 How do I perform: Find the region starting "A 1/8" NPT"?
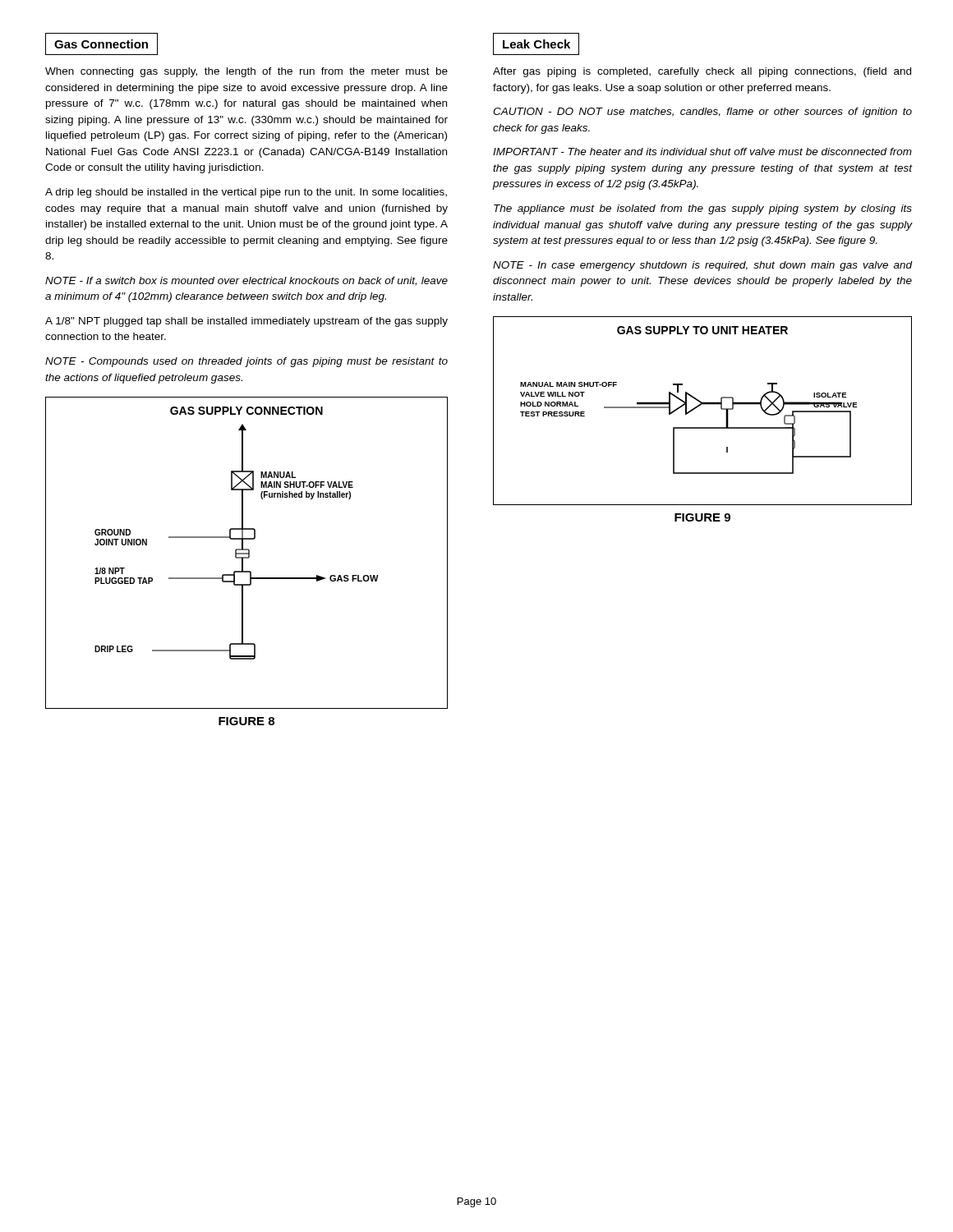pos(246,329)
